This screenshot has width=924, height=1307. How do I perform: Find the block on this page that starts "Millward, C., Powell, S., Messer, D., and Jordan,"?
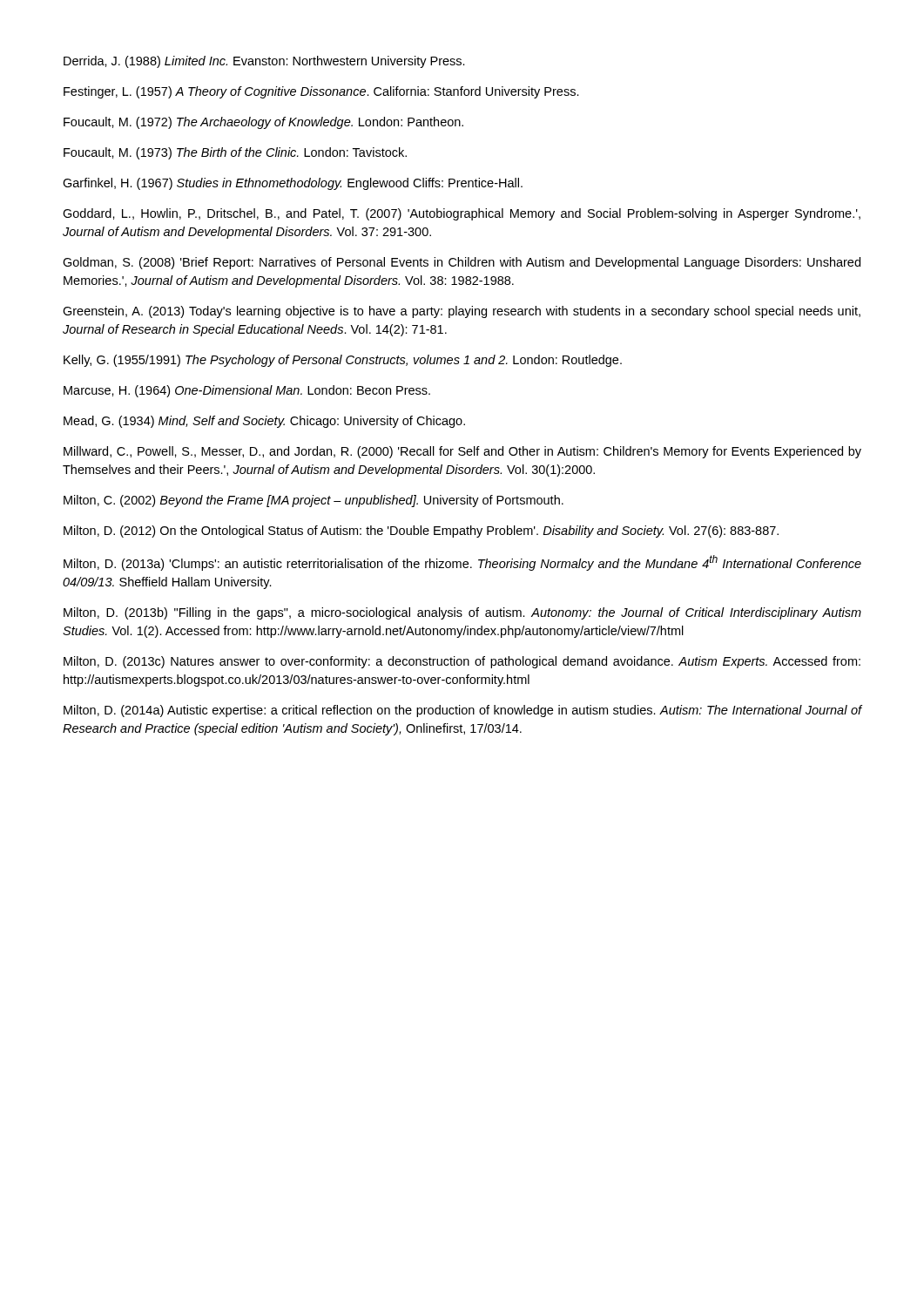462,461
